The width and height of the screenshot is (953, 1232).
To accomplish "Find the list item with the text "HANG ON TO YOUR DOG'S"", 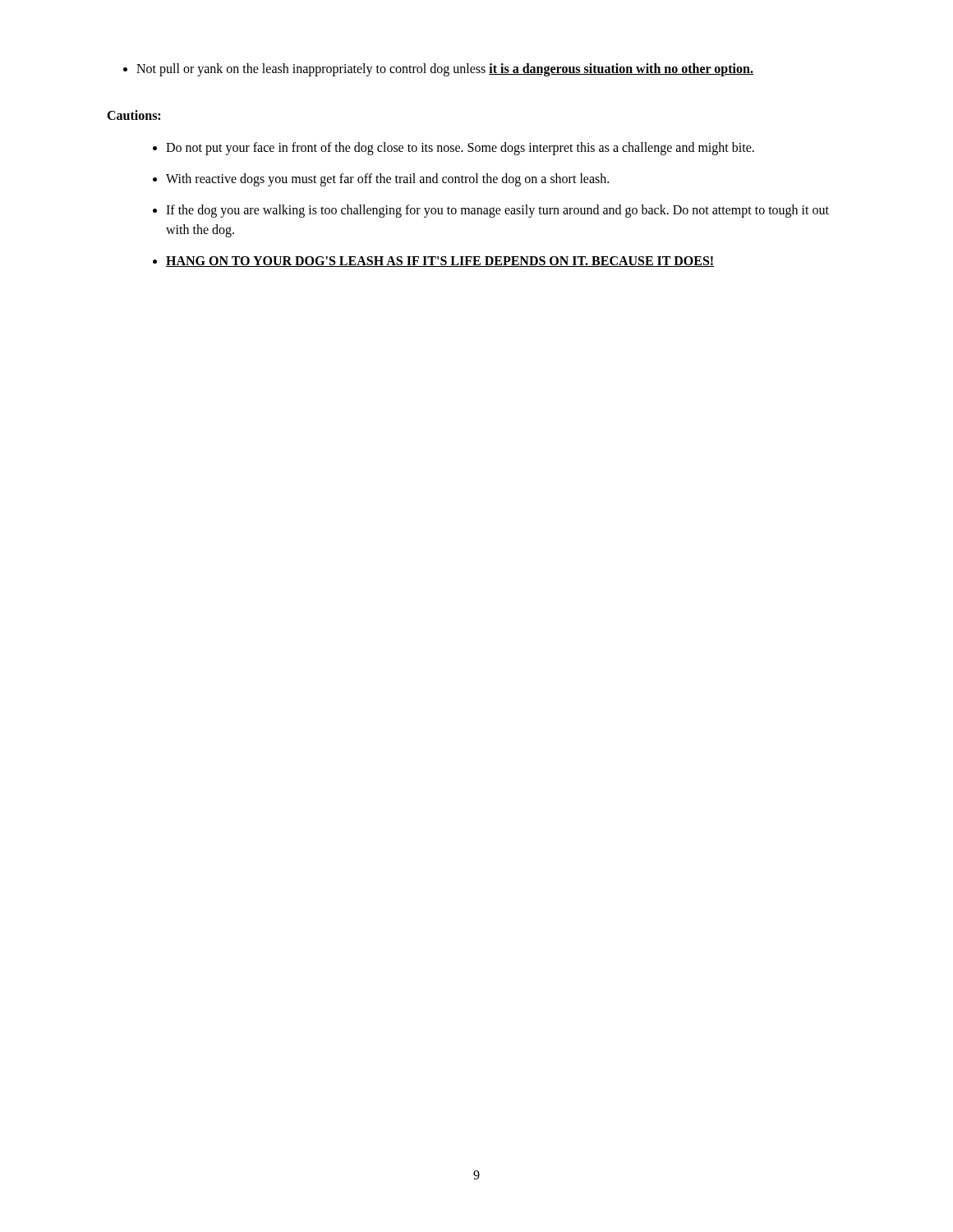I will click(440, 261).
